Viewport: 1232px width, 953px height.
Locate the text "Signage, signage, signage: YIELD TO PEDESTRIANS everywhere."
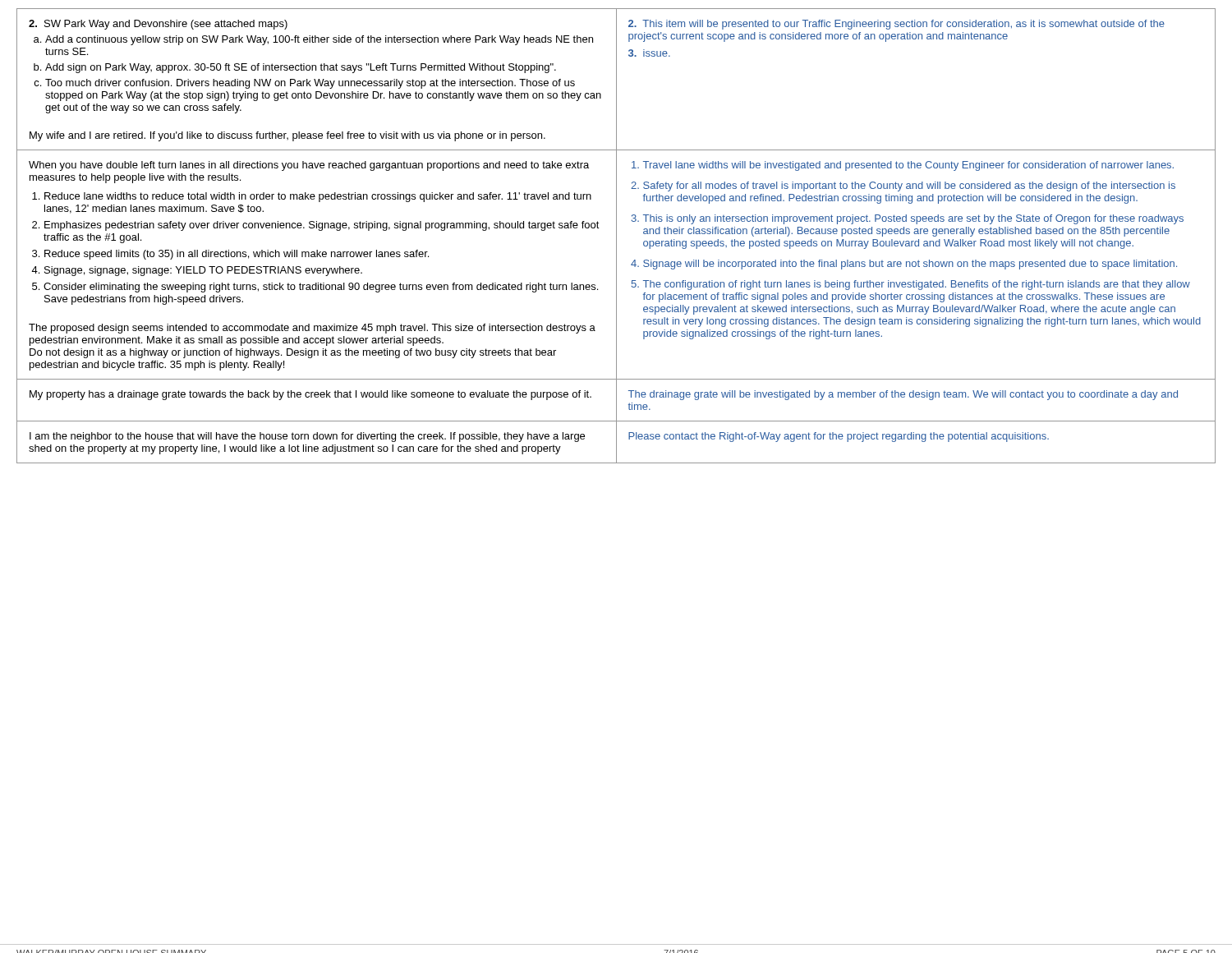pyautogui.click(x=203, y=270)
